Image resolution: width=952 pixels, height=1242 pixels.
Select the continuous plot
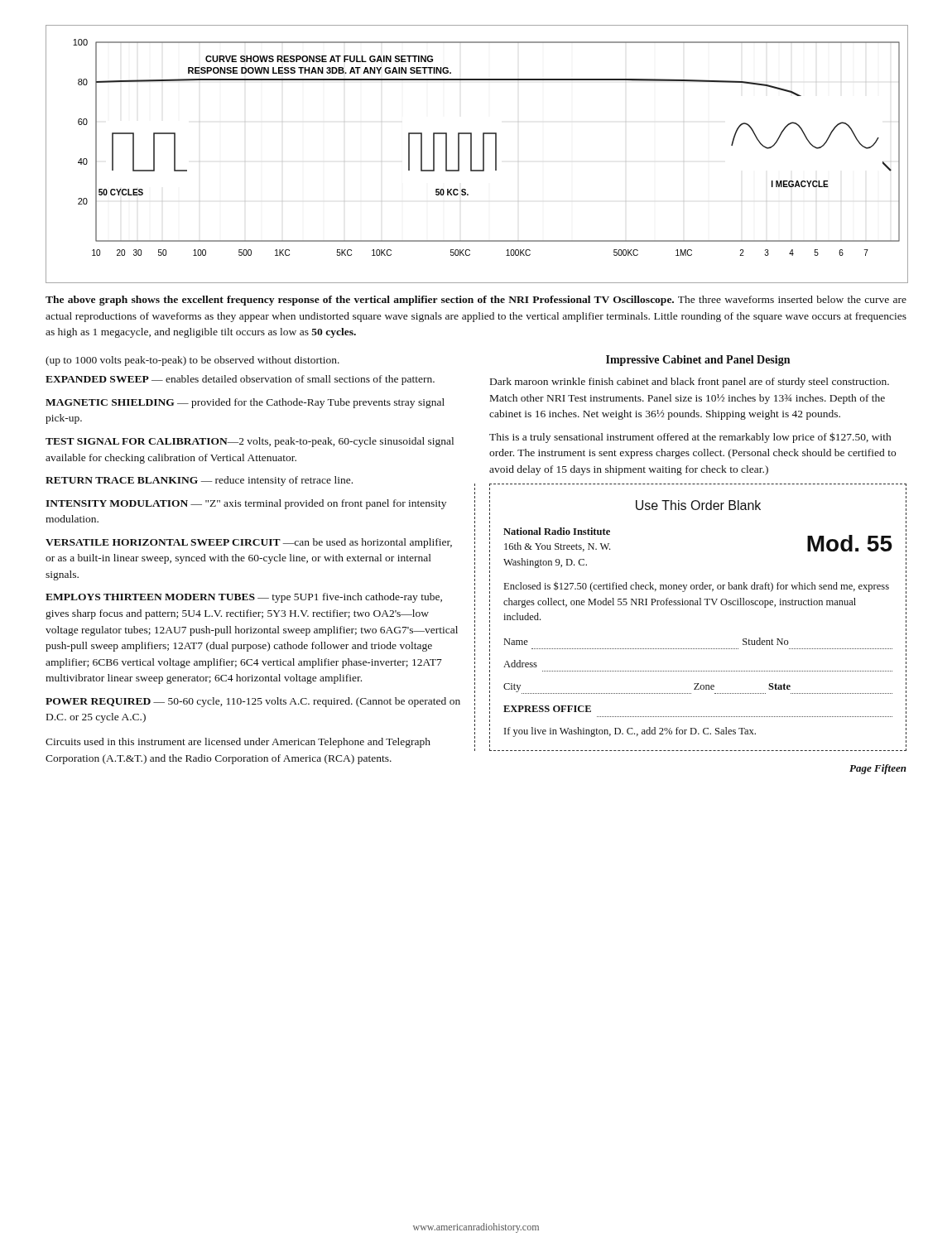tap(476, 154)
